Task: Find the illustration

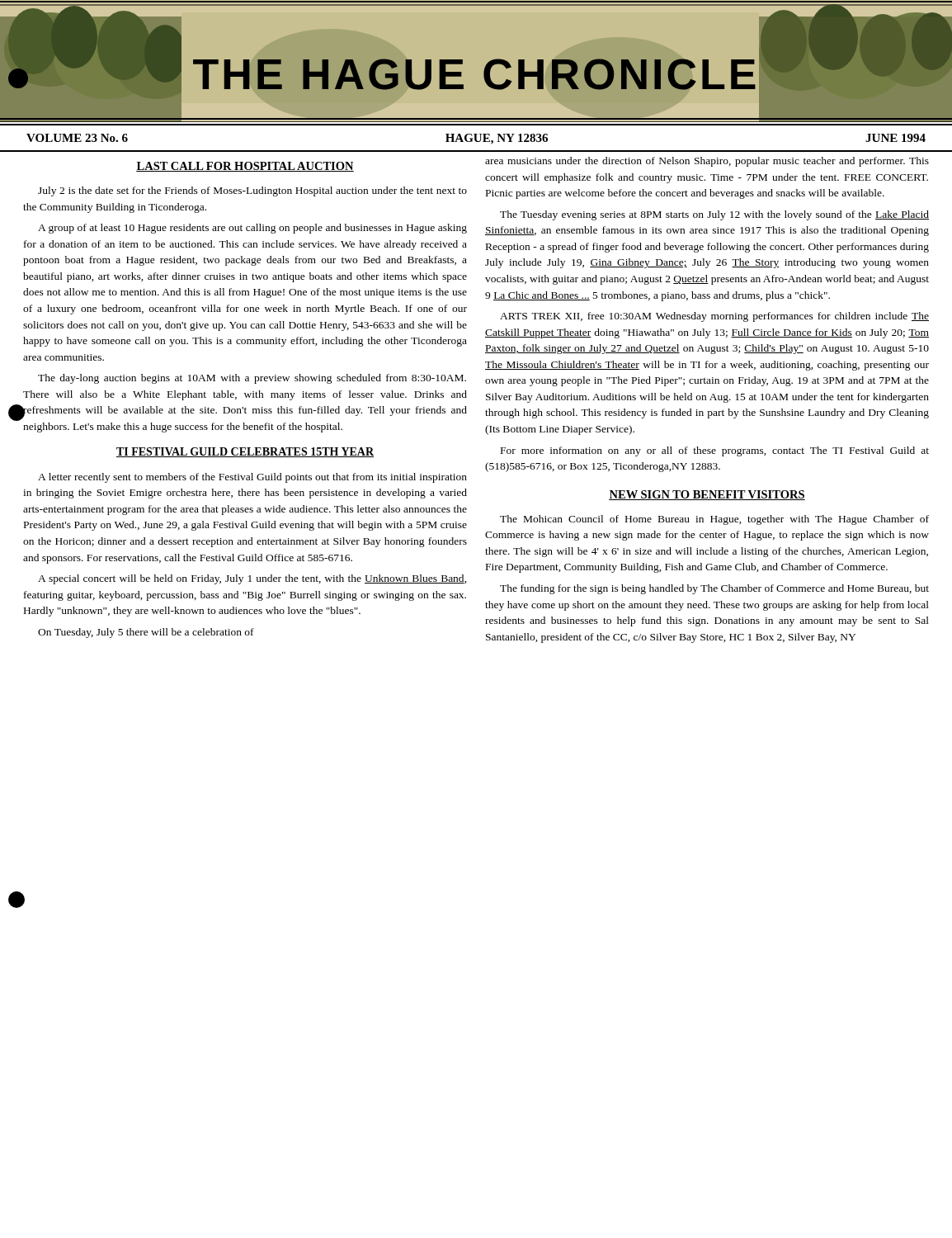Action: 476,61
